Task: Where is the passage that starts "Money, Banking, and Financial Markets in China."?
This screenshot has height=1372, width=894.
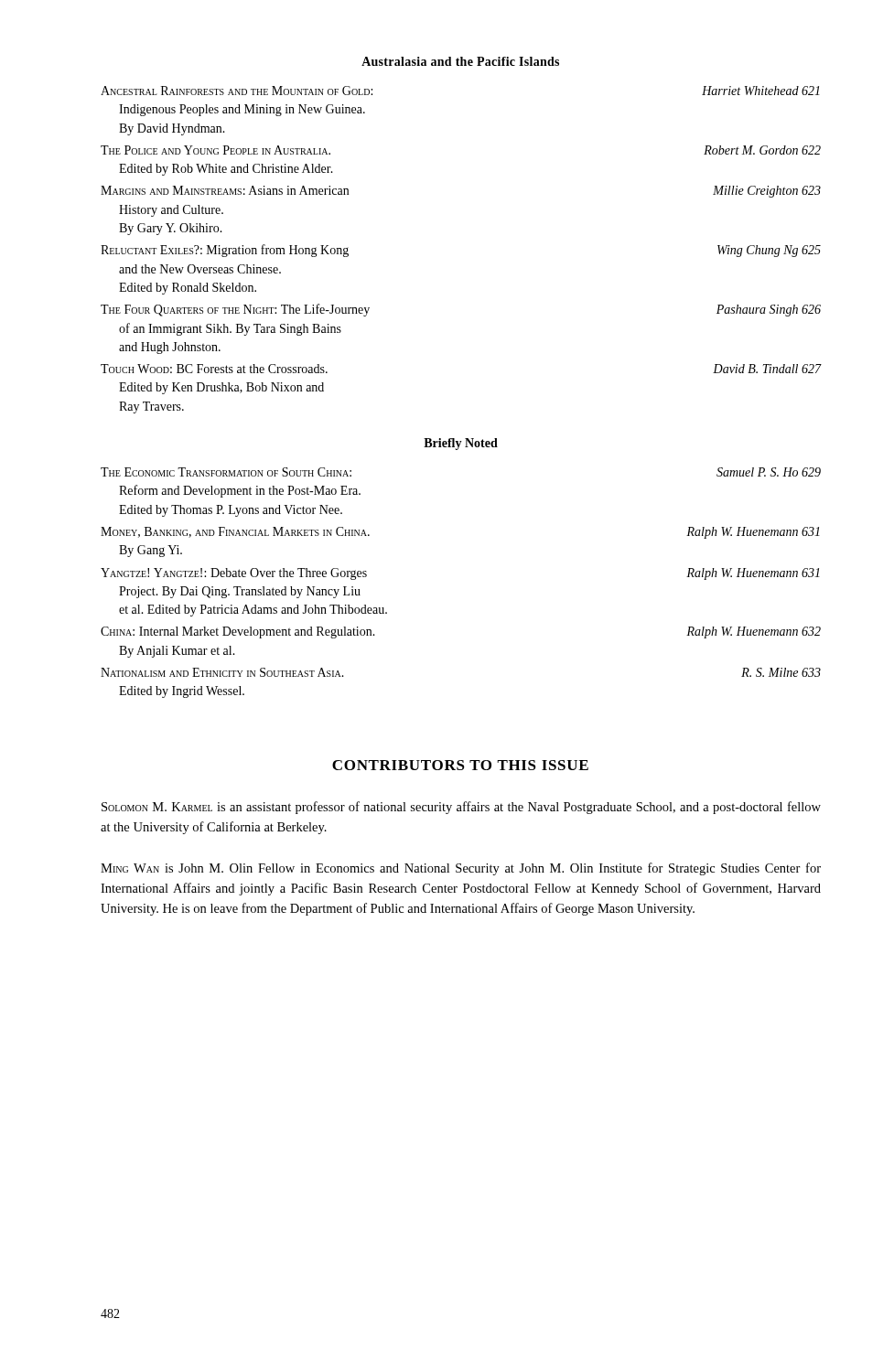Action: (x=231, y=533)
